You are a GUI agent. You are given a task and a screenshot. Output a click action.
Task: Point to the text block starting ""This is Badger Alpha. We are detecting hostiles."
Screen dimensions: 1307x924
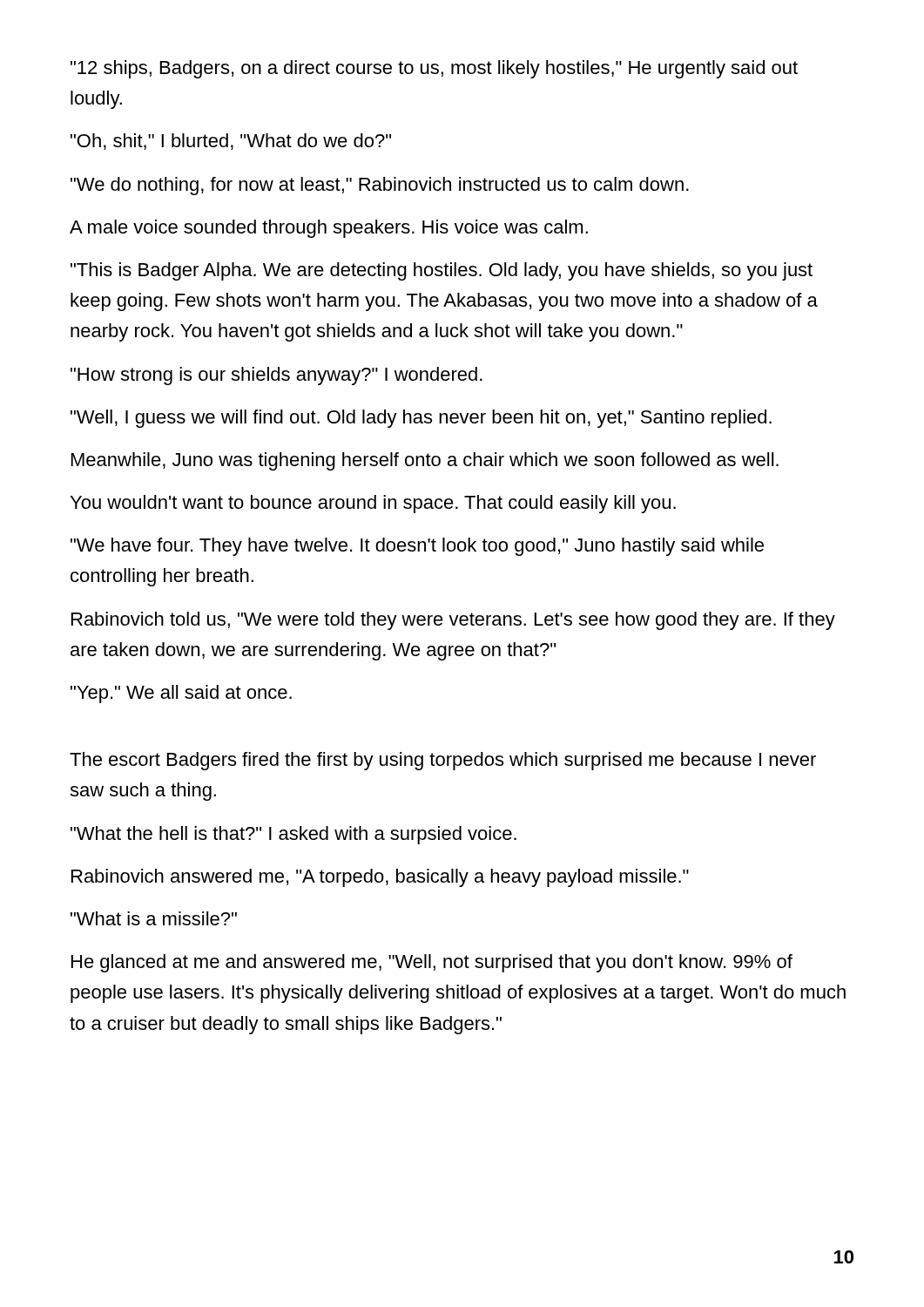462,300
